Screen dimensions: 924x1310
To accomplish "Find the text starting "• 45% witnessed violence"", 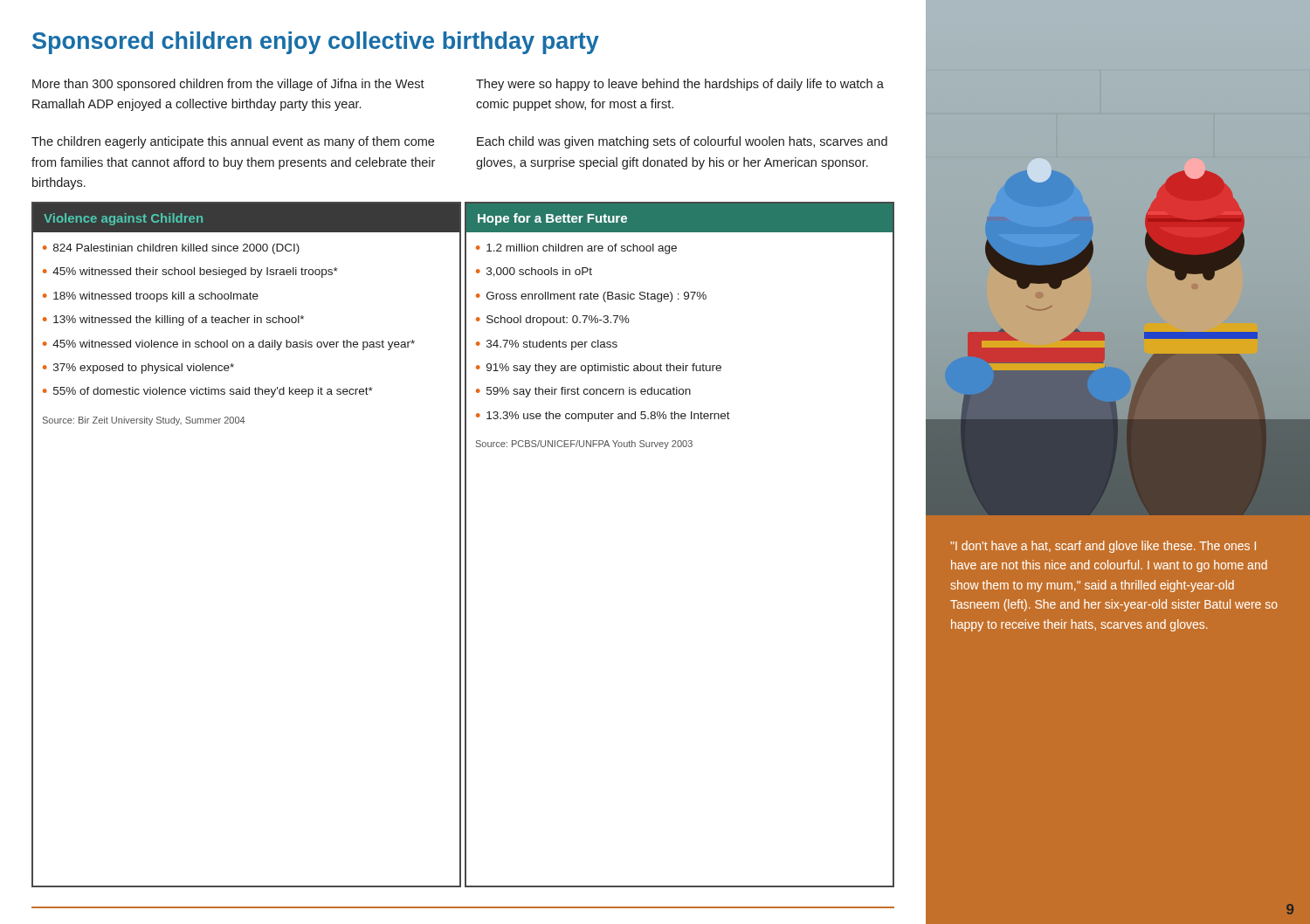I will pyautogui.click(x=229, y=345).
